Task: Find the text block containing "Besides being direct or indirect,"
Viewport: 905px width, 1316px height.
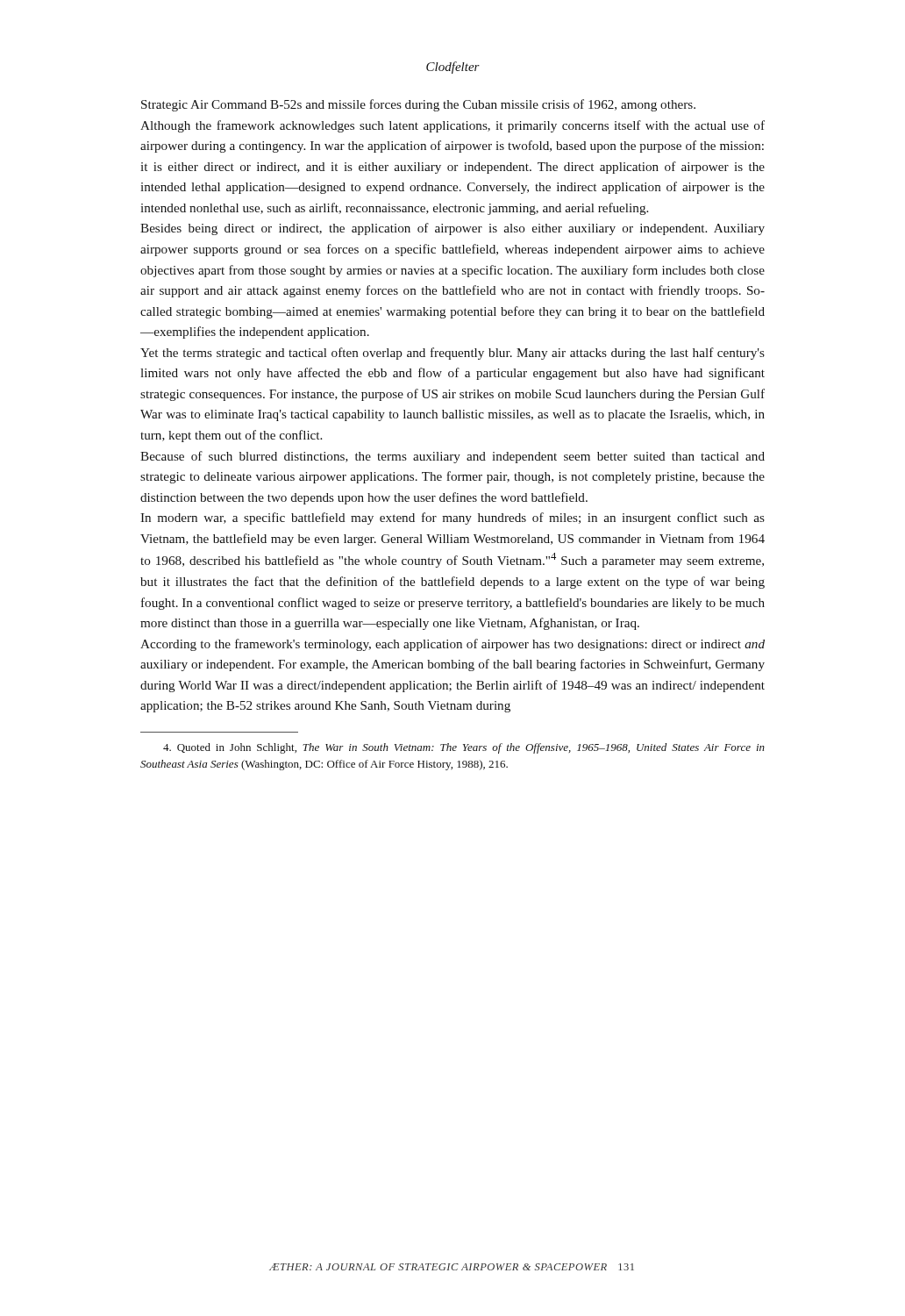Action: [452, 280]
